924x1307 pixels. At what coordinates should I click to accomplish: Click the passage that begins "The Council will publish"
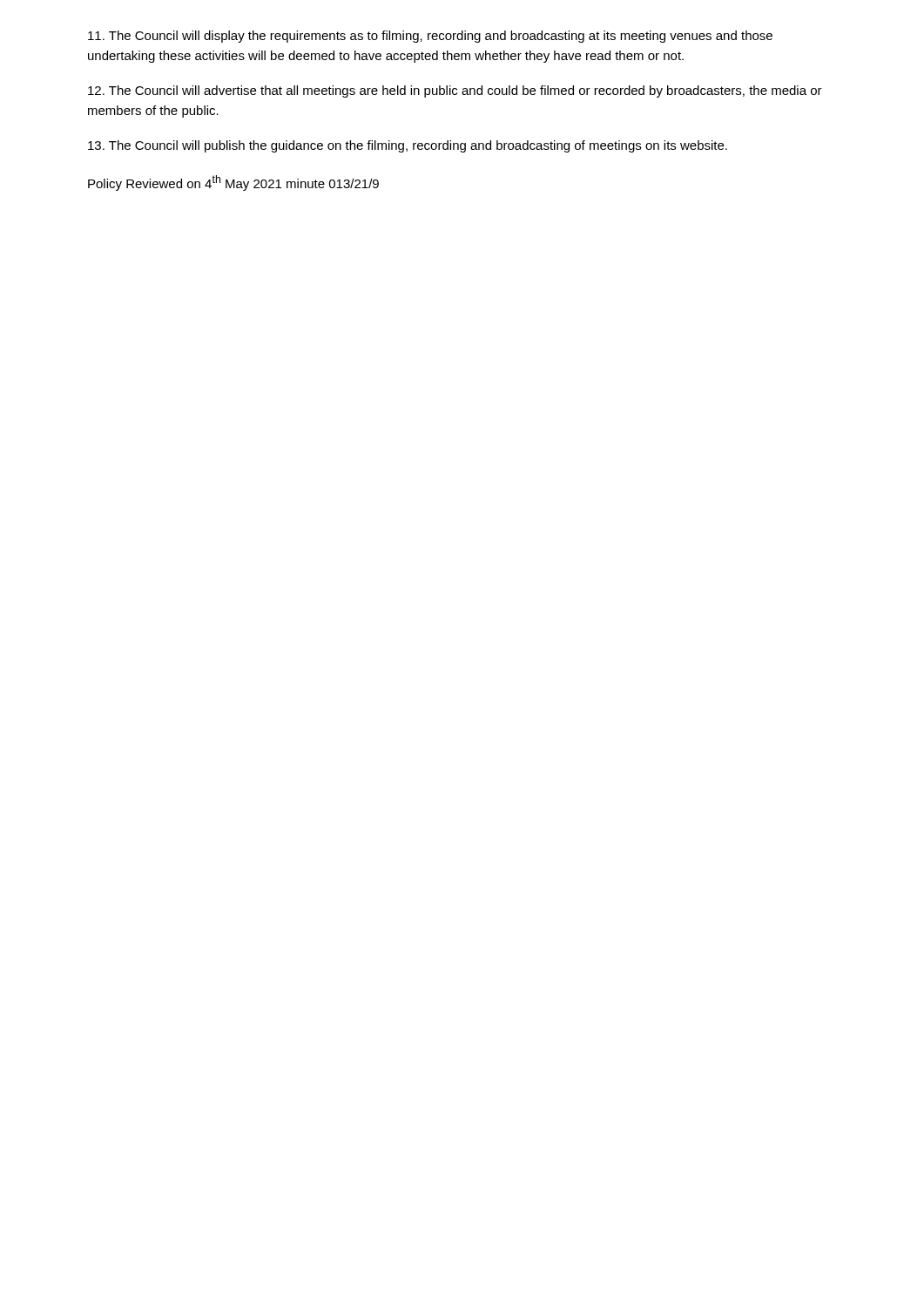[x=408, y=145]
